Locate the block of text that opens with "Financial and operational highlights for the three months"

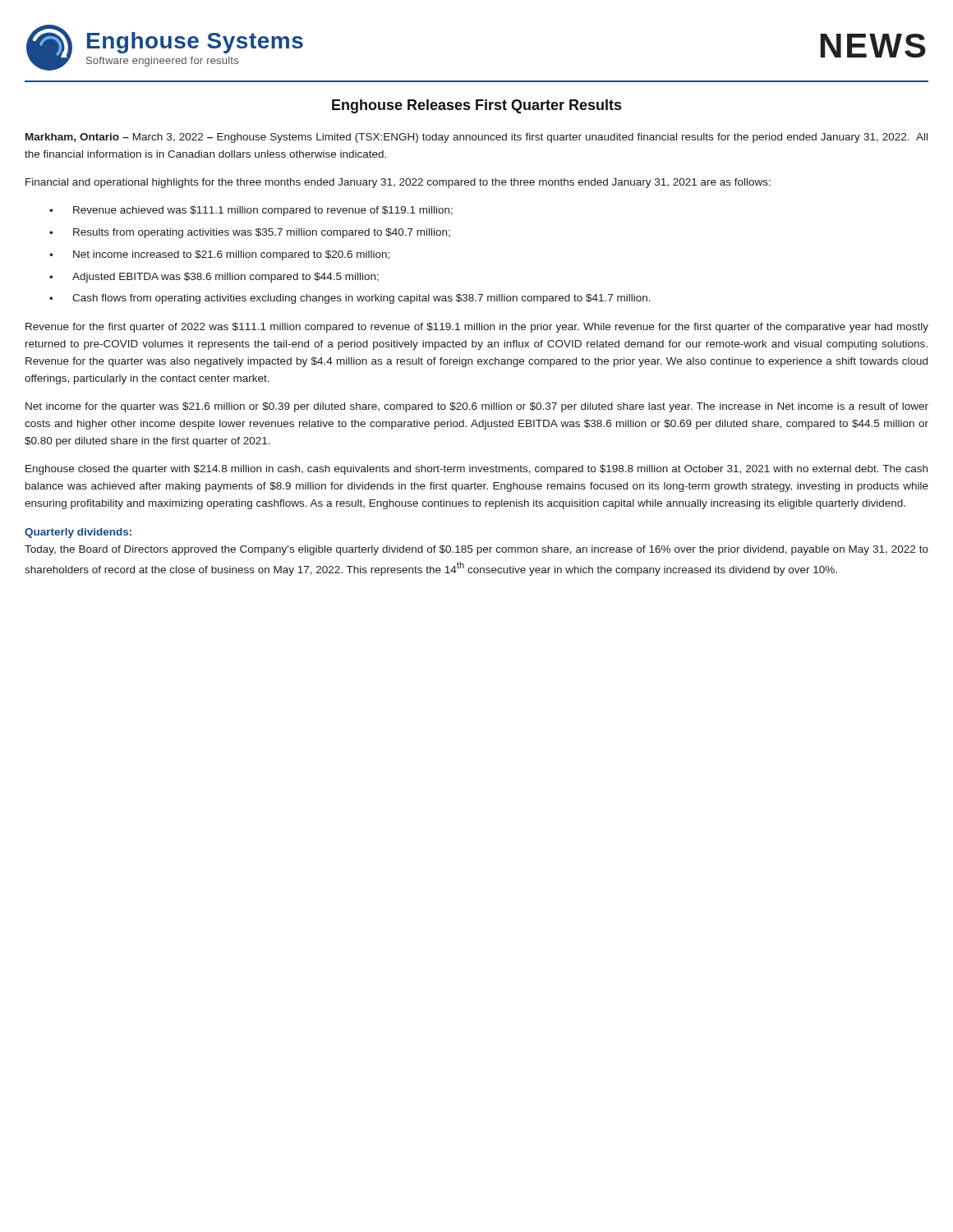click(x=398, y=182)
